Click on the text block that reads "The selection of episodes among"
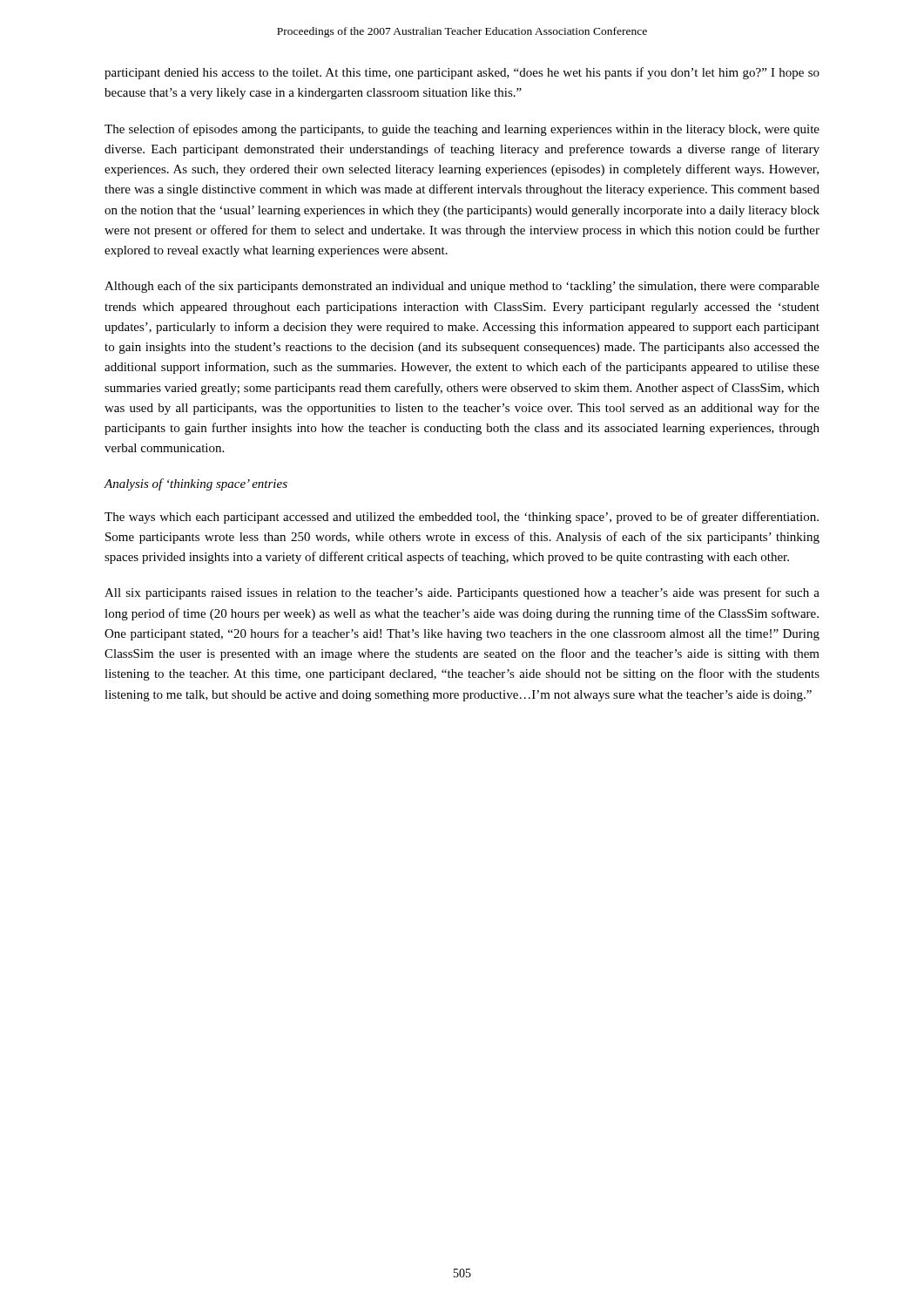 [x=462, y=189]
